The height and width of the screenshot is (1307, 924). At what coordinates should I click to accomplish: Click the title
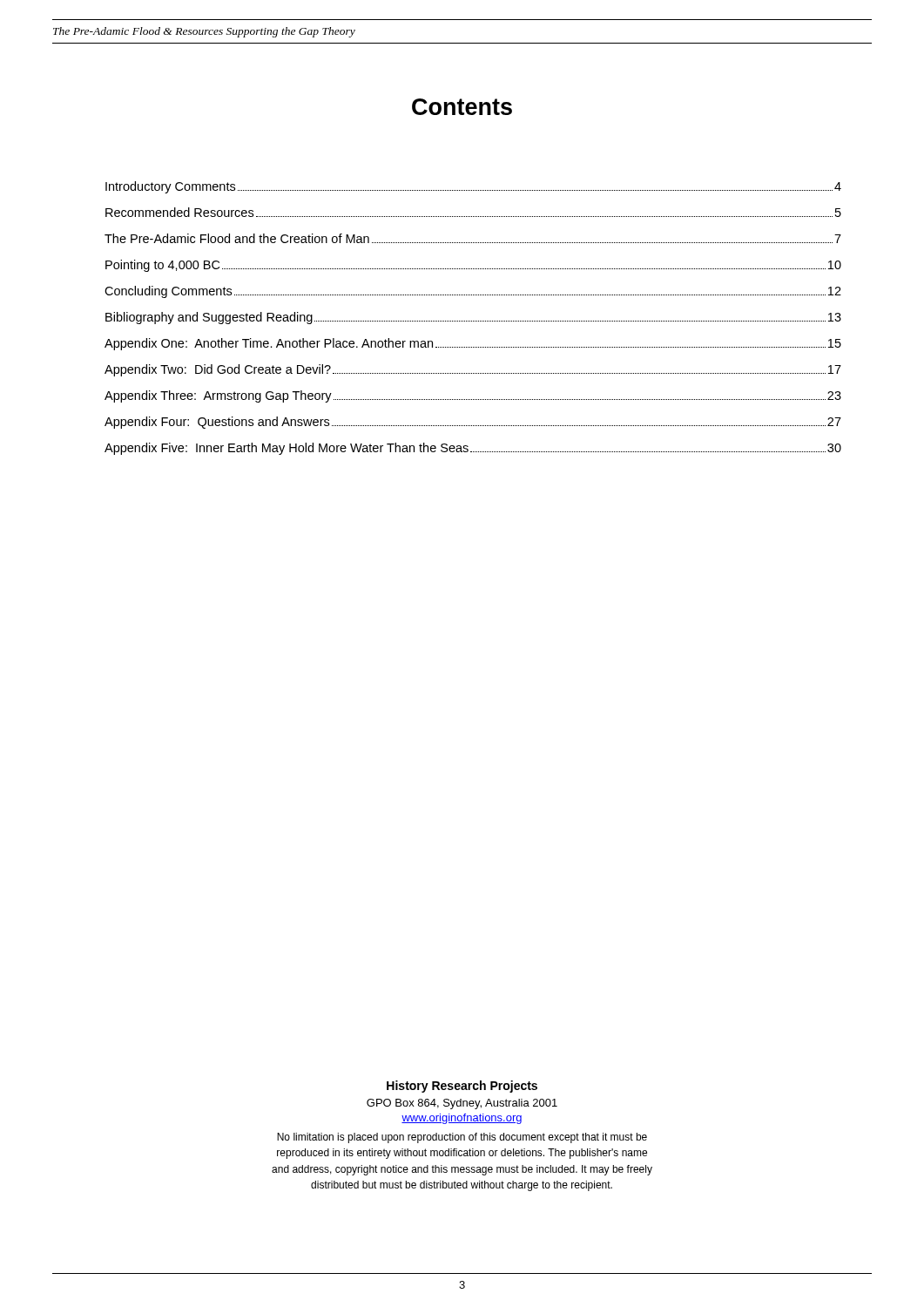462,108
